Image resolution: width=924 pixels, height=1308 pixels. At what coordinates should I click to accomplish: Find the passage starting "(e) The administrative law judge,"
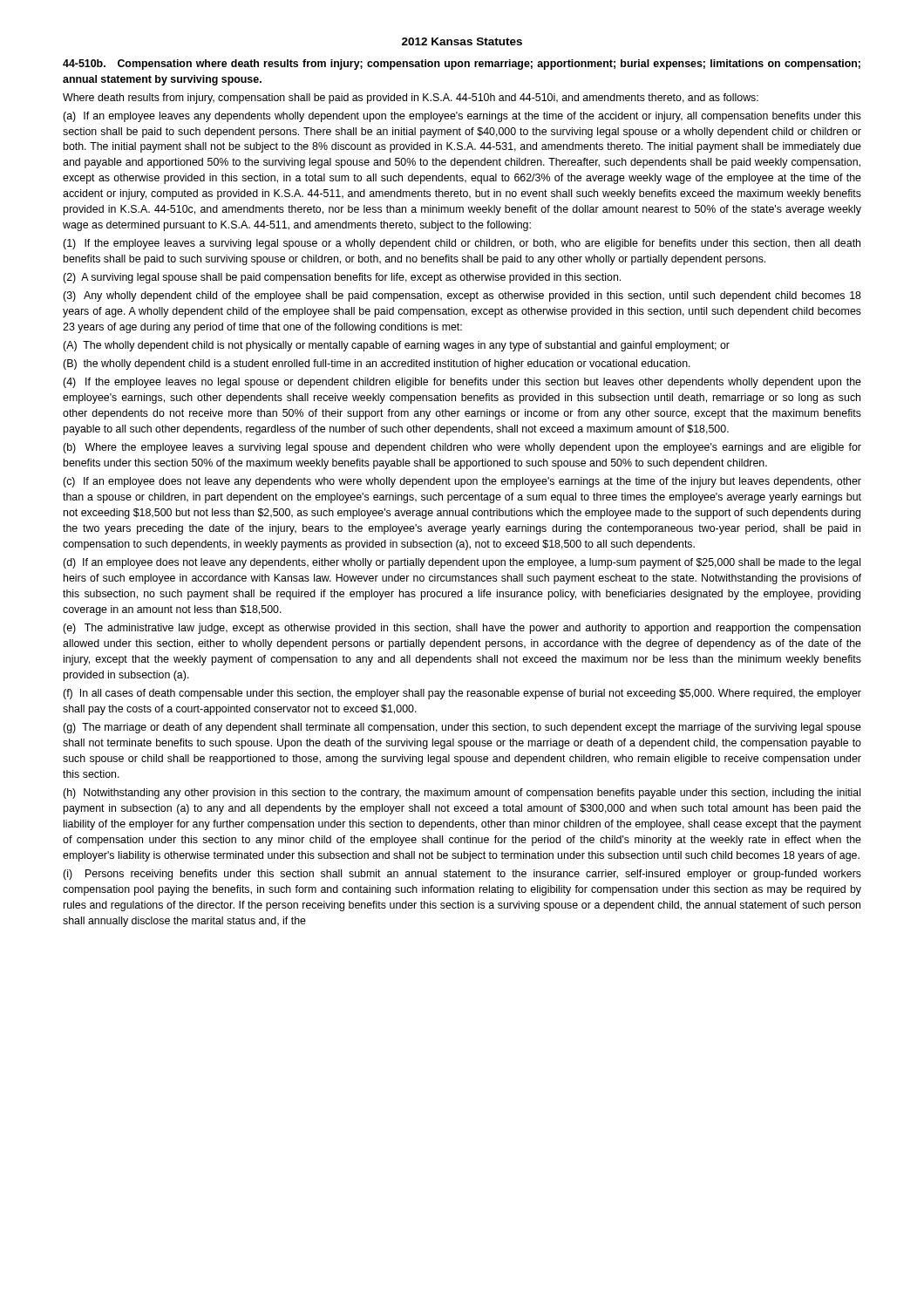click(x=462, y=651)
